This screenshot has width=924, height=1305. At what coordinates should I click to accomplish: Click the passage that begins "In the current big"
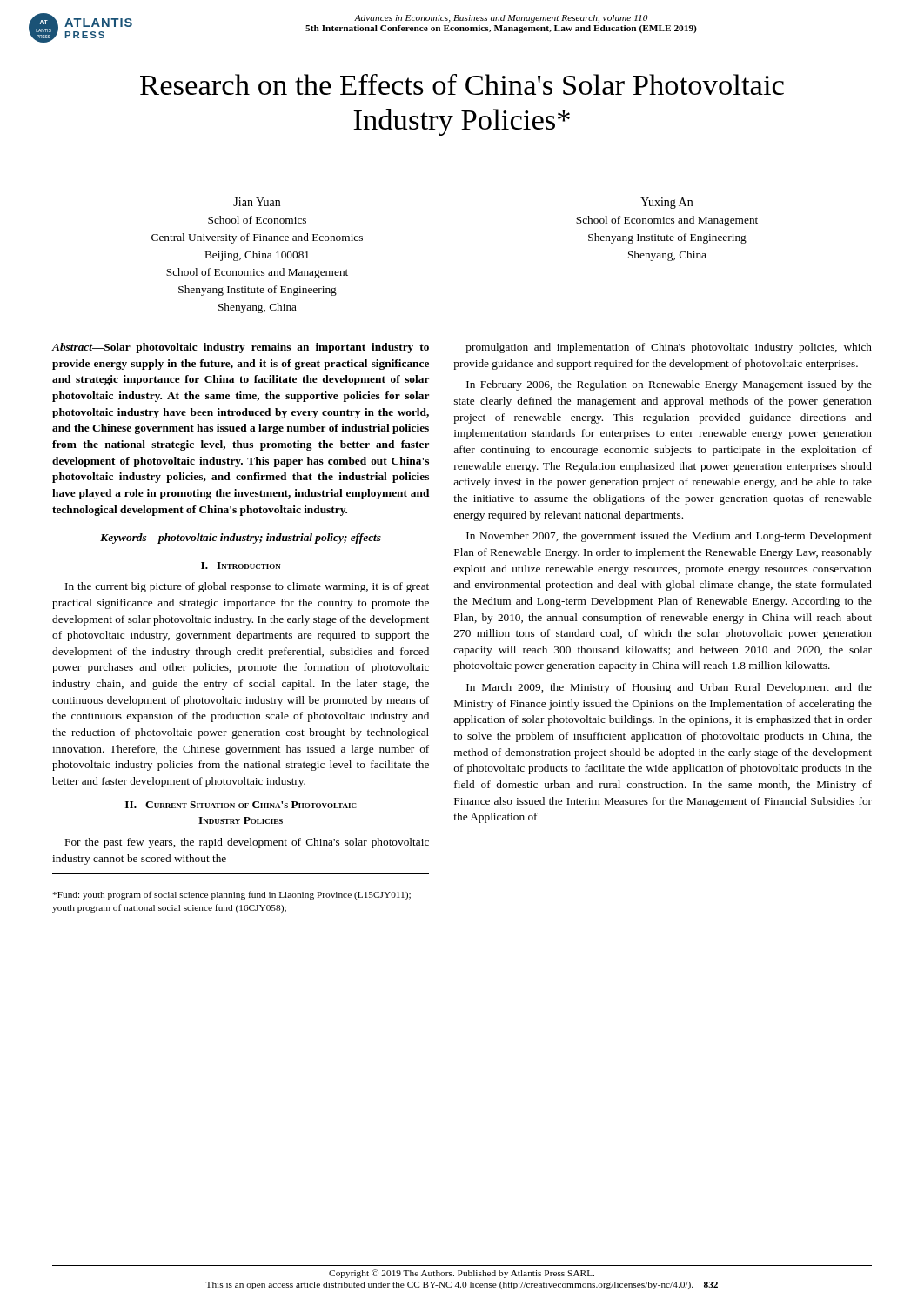(x=241, y=683)
